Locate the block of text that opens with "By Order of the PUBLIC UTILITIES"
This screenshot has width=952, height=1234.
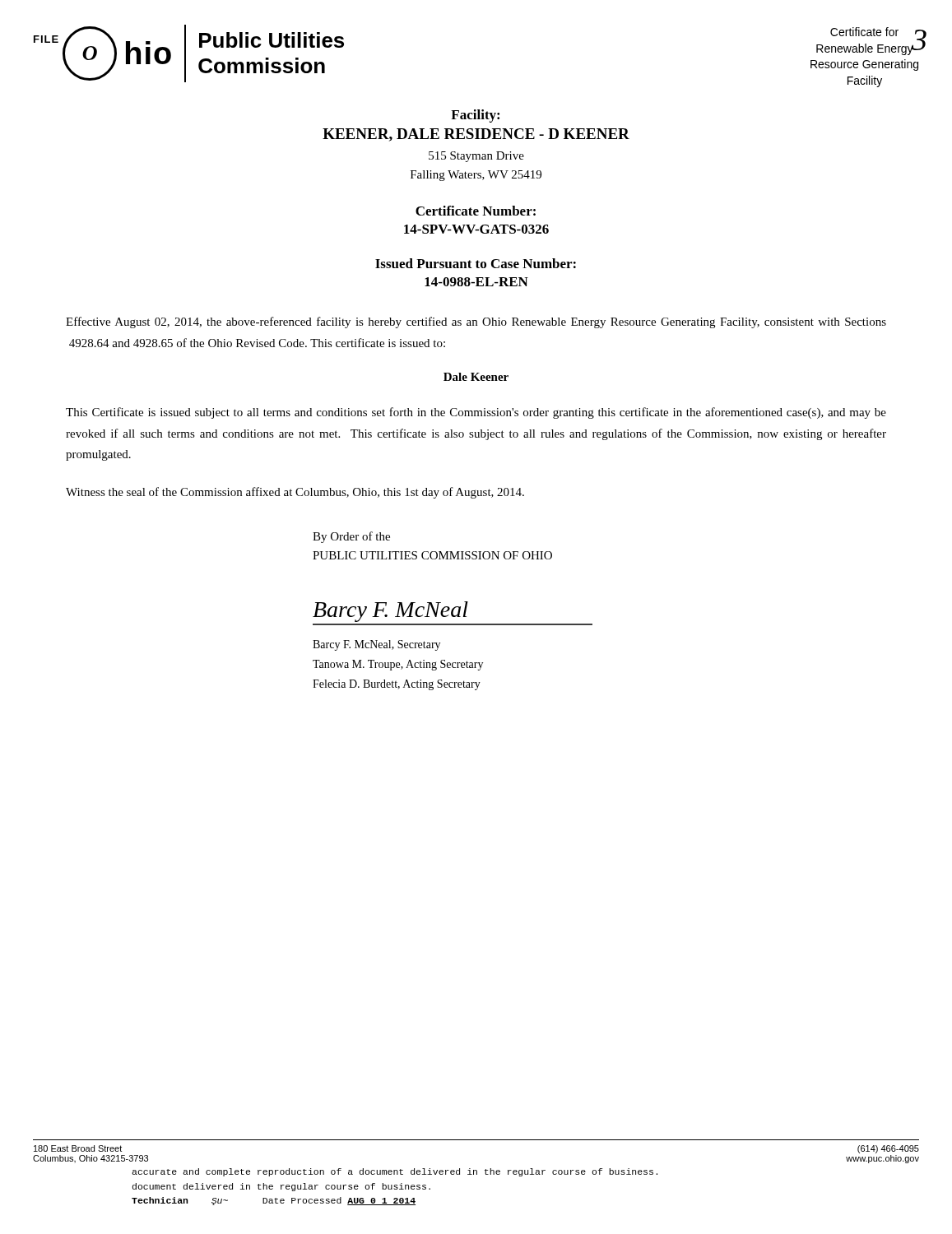433,546
